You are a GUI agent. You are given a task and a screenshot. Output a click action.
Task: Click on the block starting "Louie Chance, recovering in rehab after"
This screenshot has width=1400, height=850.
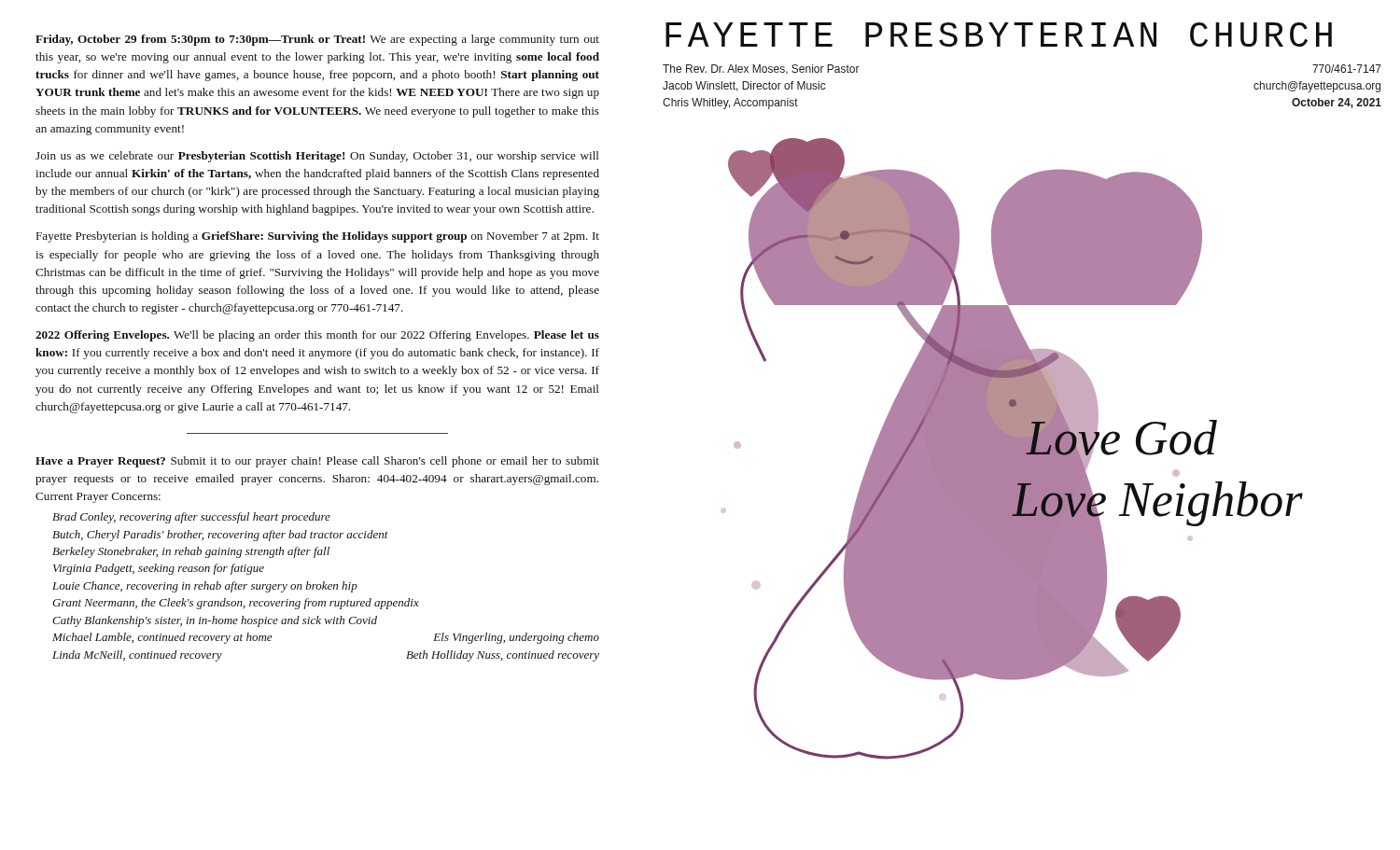pos(205,585)
